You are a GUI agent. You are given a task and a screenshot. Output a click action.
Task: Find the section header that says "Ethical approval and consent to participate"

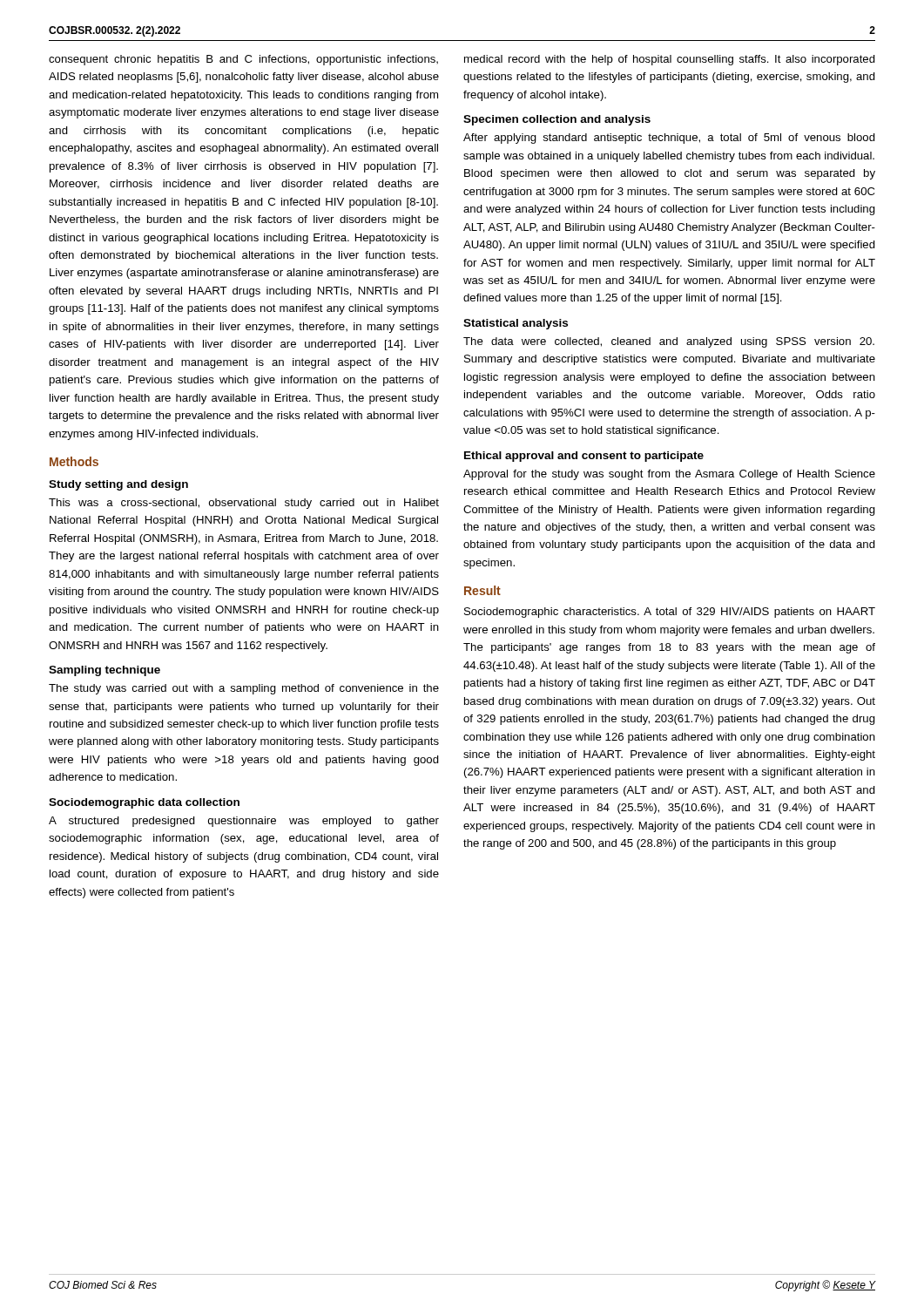point(584,455)
